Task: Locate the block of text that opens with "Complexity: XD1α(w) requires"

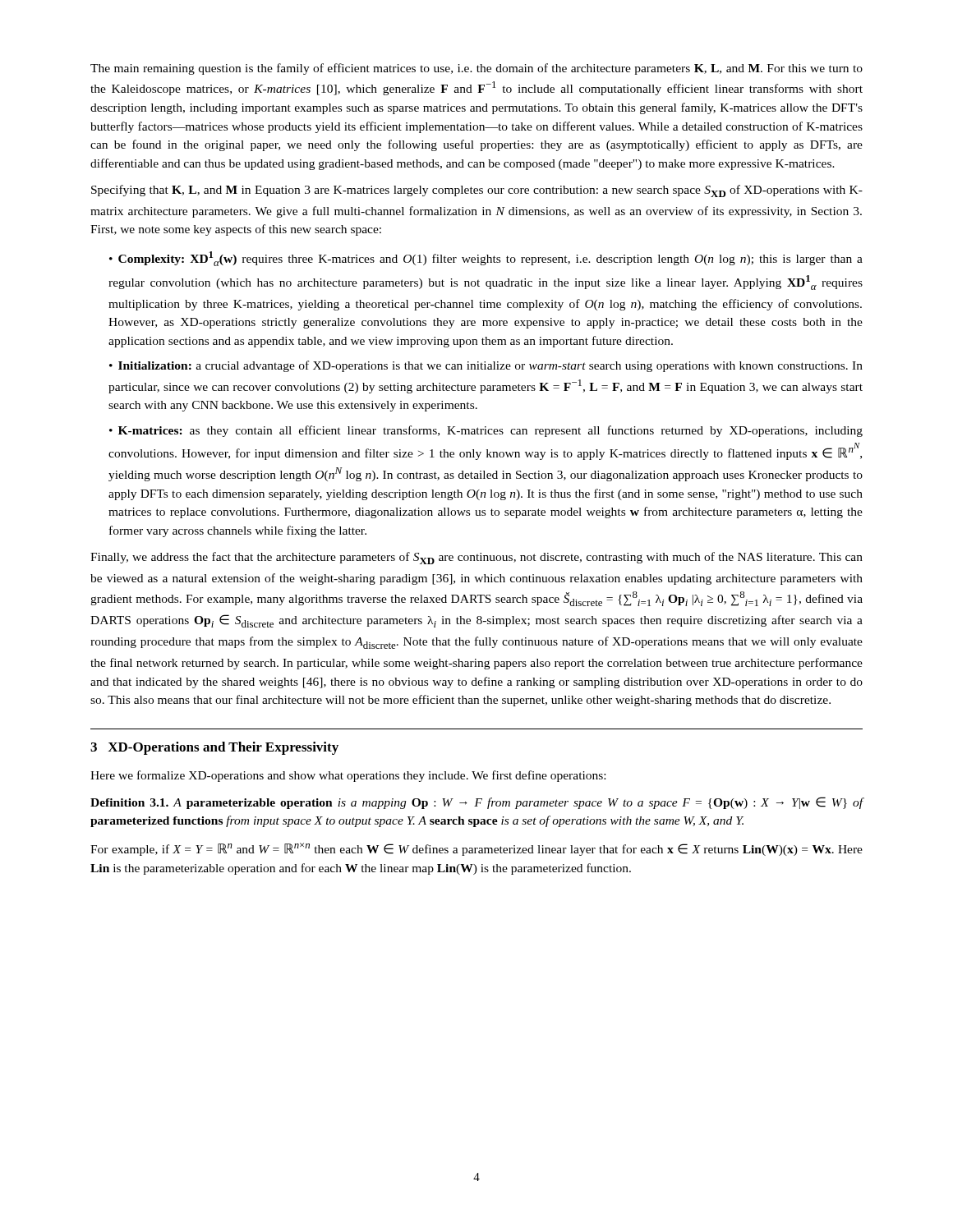Action: [x=486, y=298]
